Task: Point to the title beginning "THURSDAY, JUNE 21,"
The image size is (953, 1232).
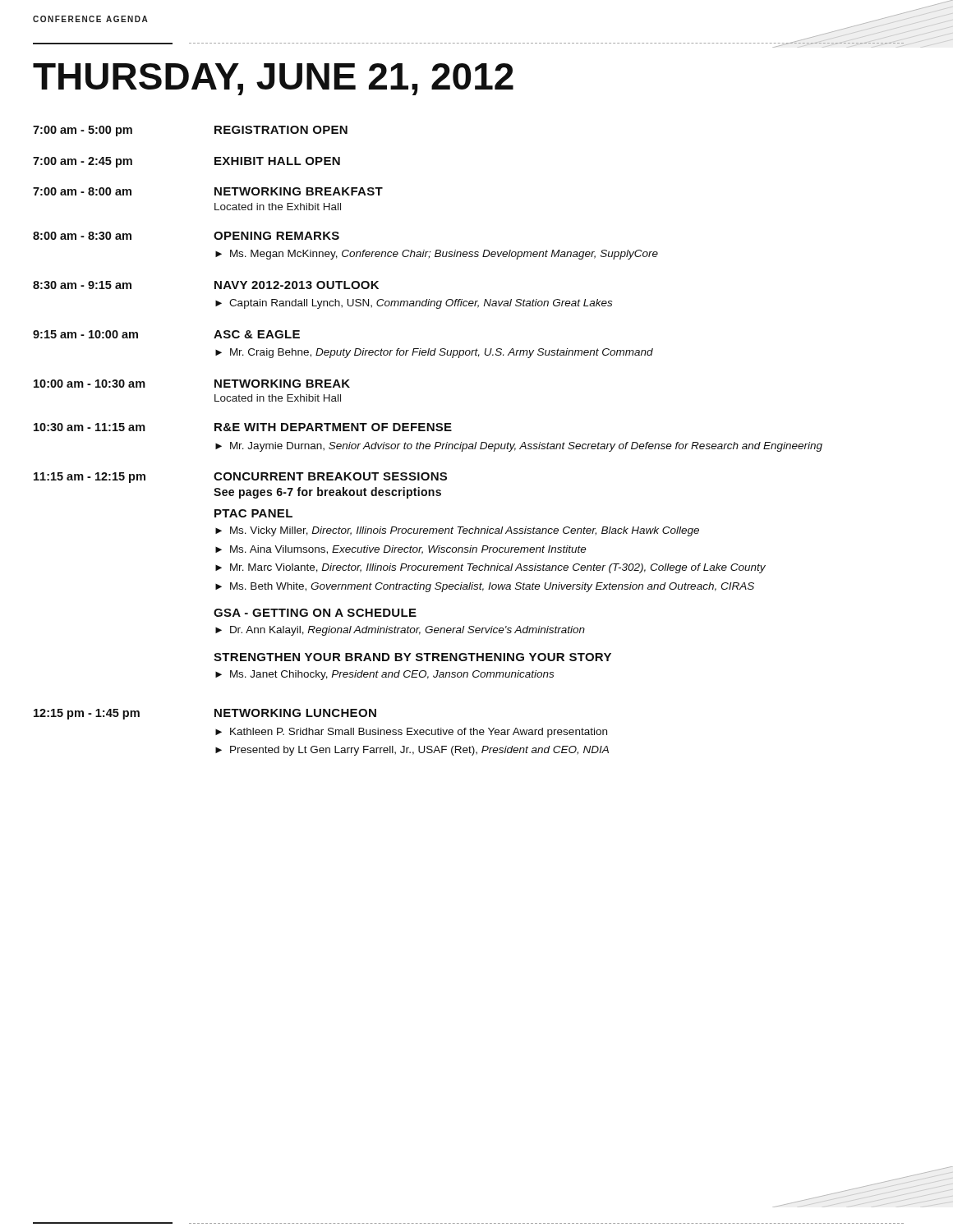Action: coord(274,77)
